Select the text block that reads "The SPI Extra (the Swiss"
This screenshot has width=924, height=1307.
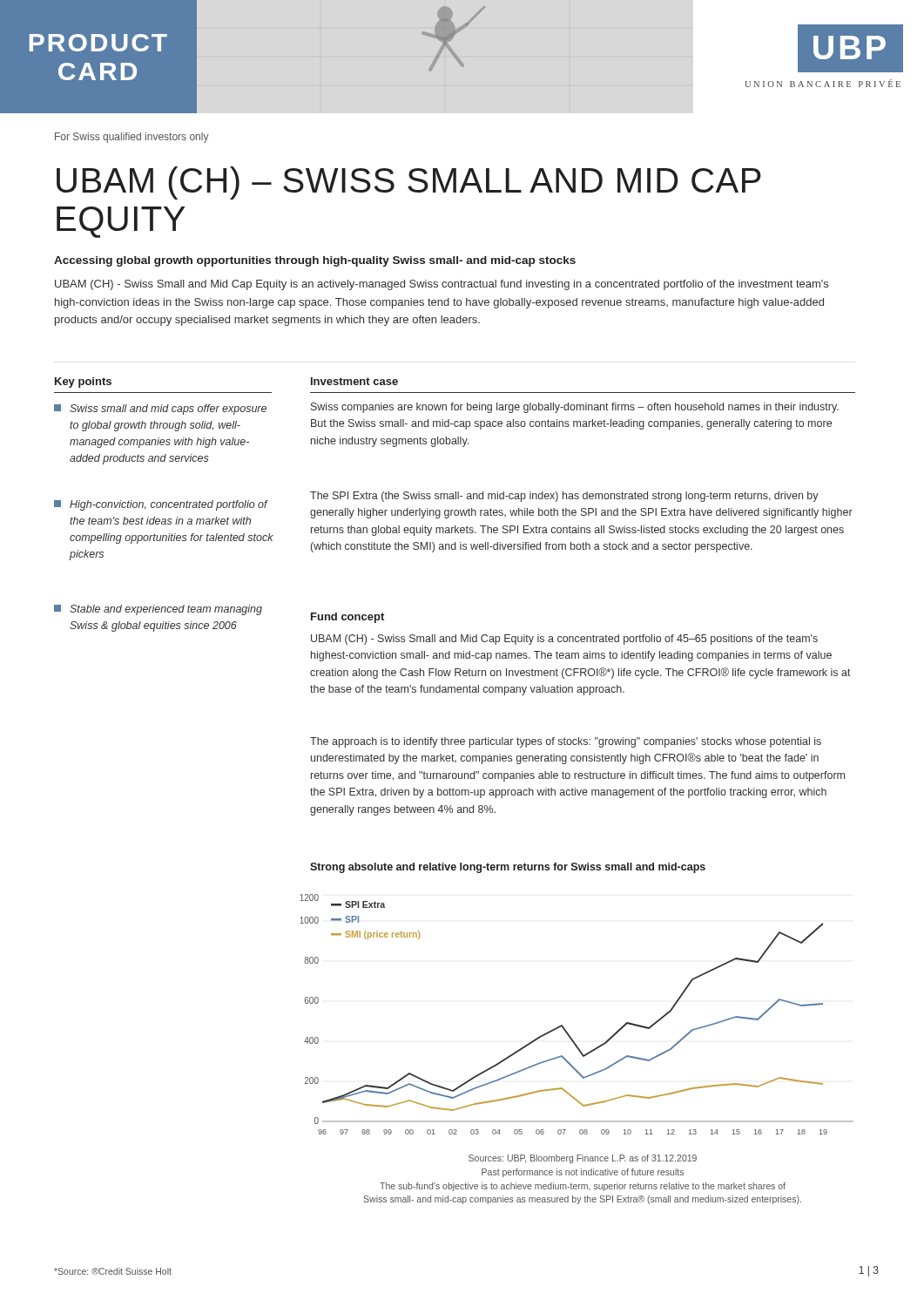[581, 521]
